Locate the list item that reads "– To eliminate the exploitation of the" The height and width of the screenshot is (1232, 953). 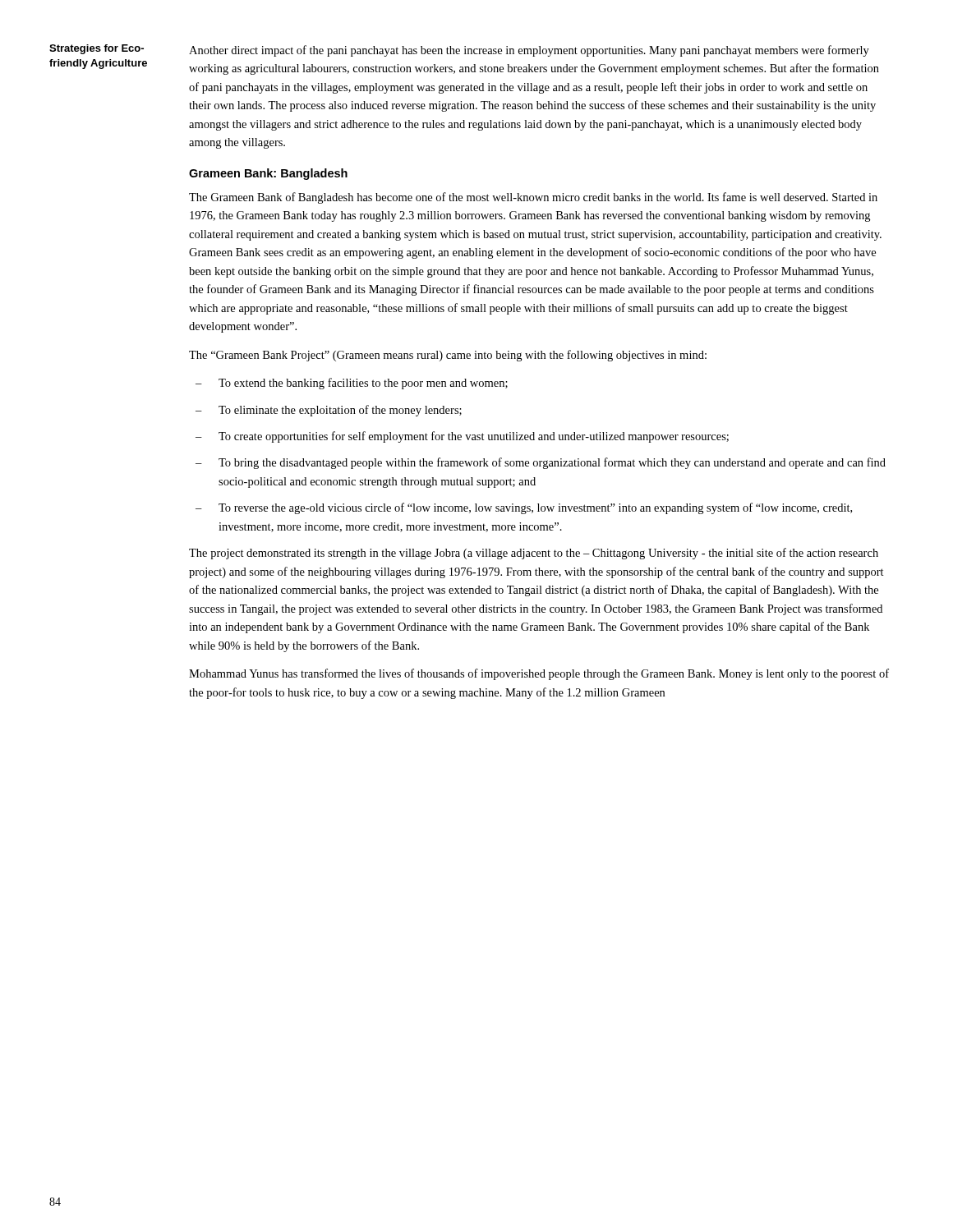tap(329, 411)
